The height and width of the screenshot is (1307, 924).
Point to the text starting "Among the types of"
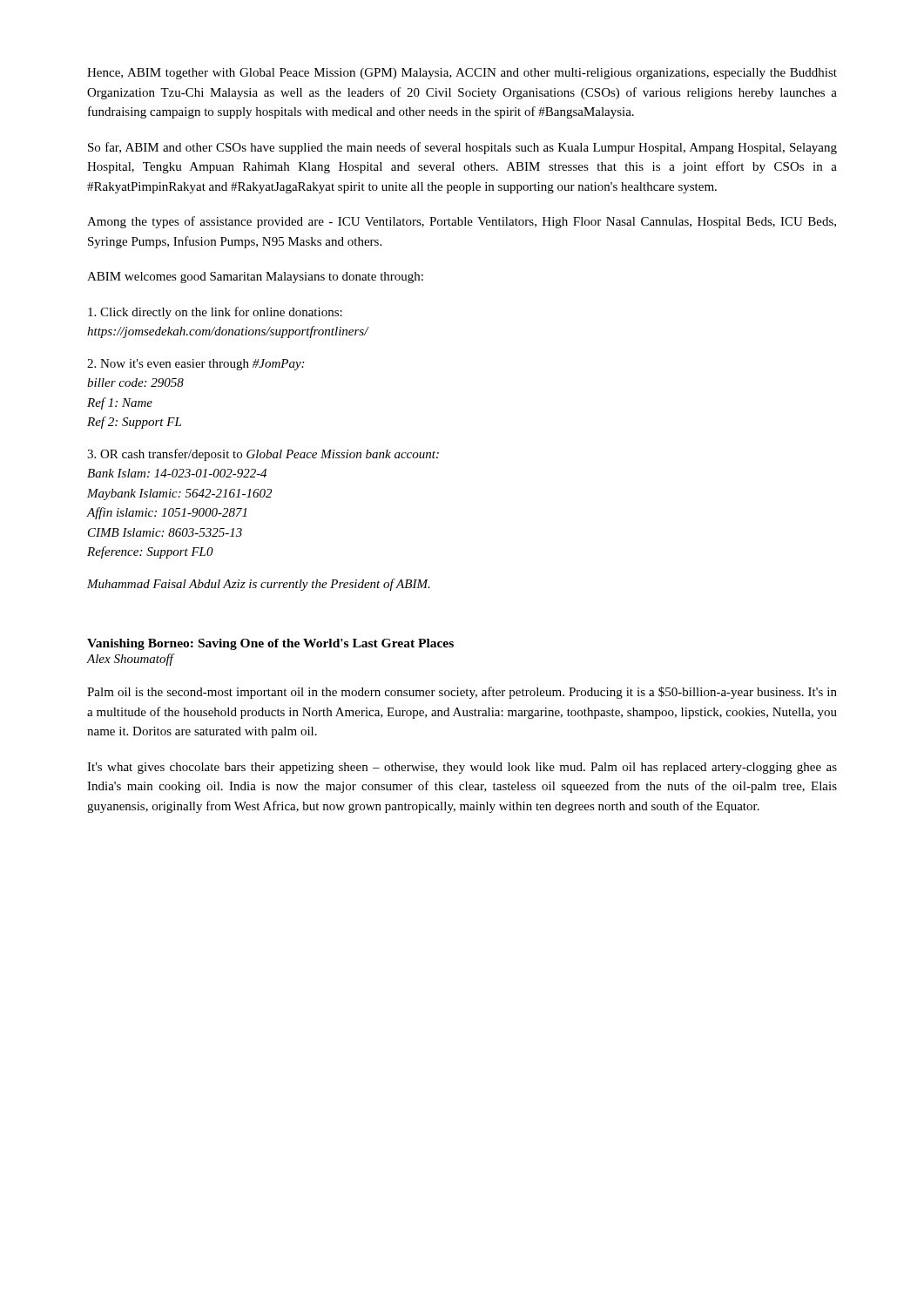(x=462, y=231)
